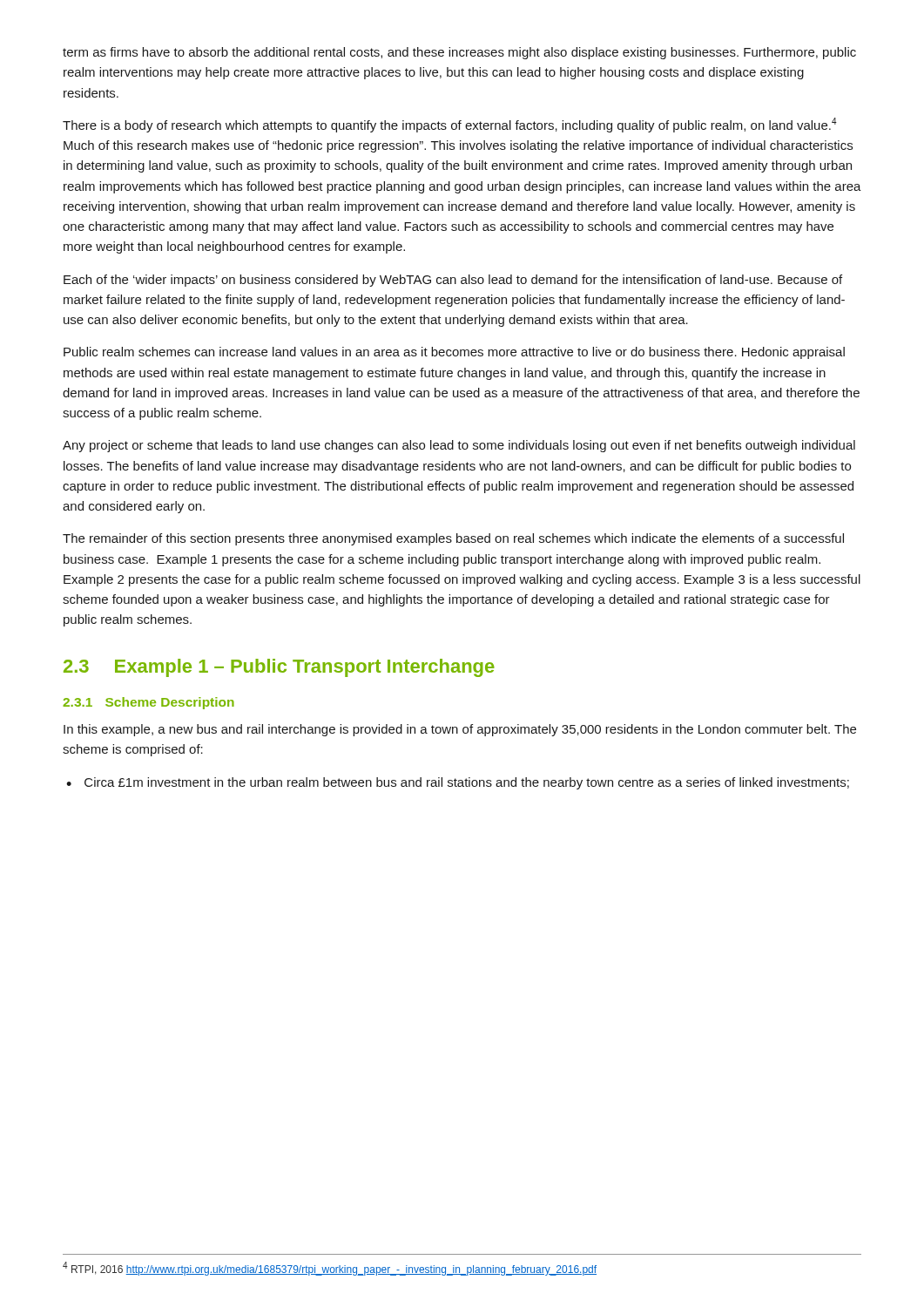The image size is (924, 1307).
Task: Locate the element starting "Each of the ‘wider impacts’ on business"
Action: pyautogui.click(x=462, y=299)
